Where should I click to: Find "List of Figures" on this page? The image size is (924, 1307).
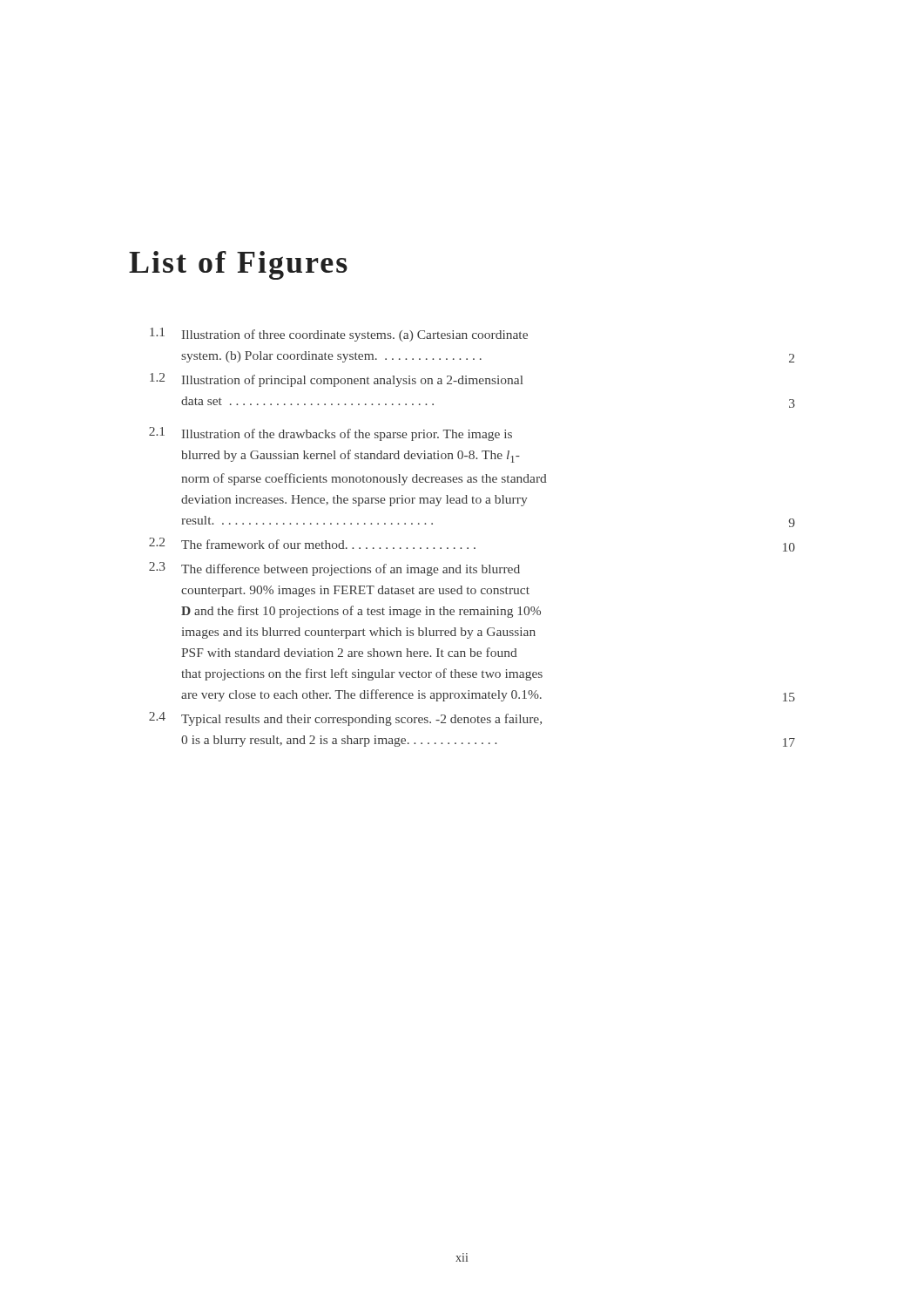239,262
